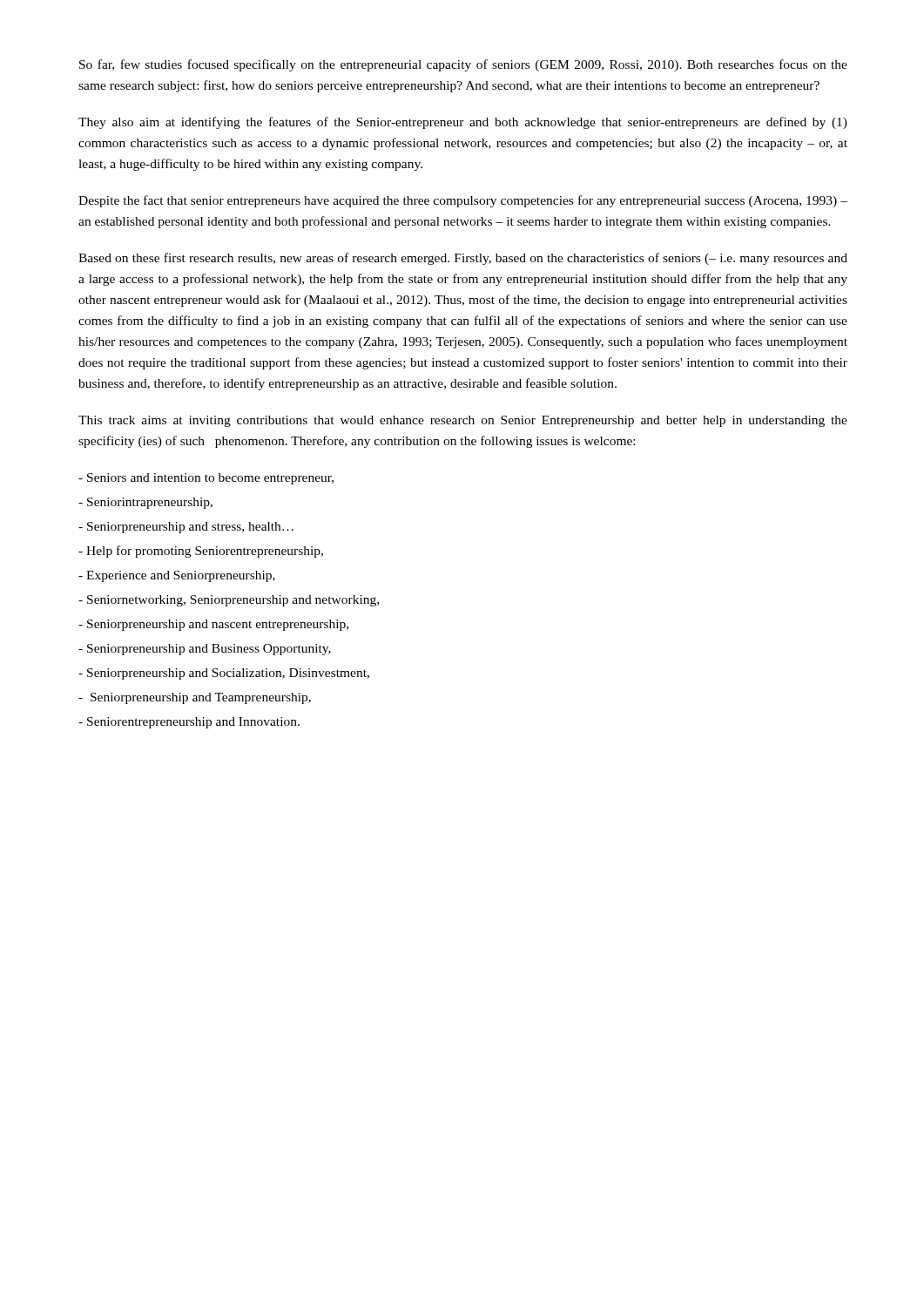Point to the block starting "Help for promoting Seniorentrepreneurship,"

click(201, 551)
